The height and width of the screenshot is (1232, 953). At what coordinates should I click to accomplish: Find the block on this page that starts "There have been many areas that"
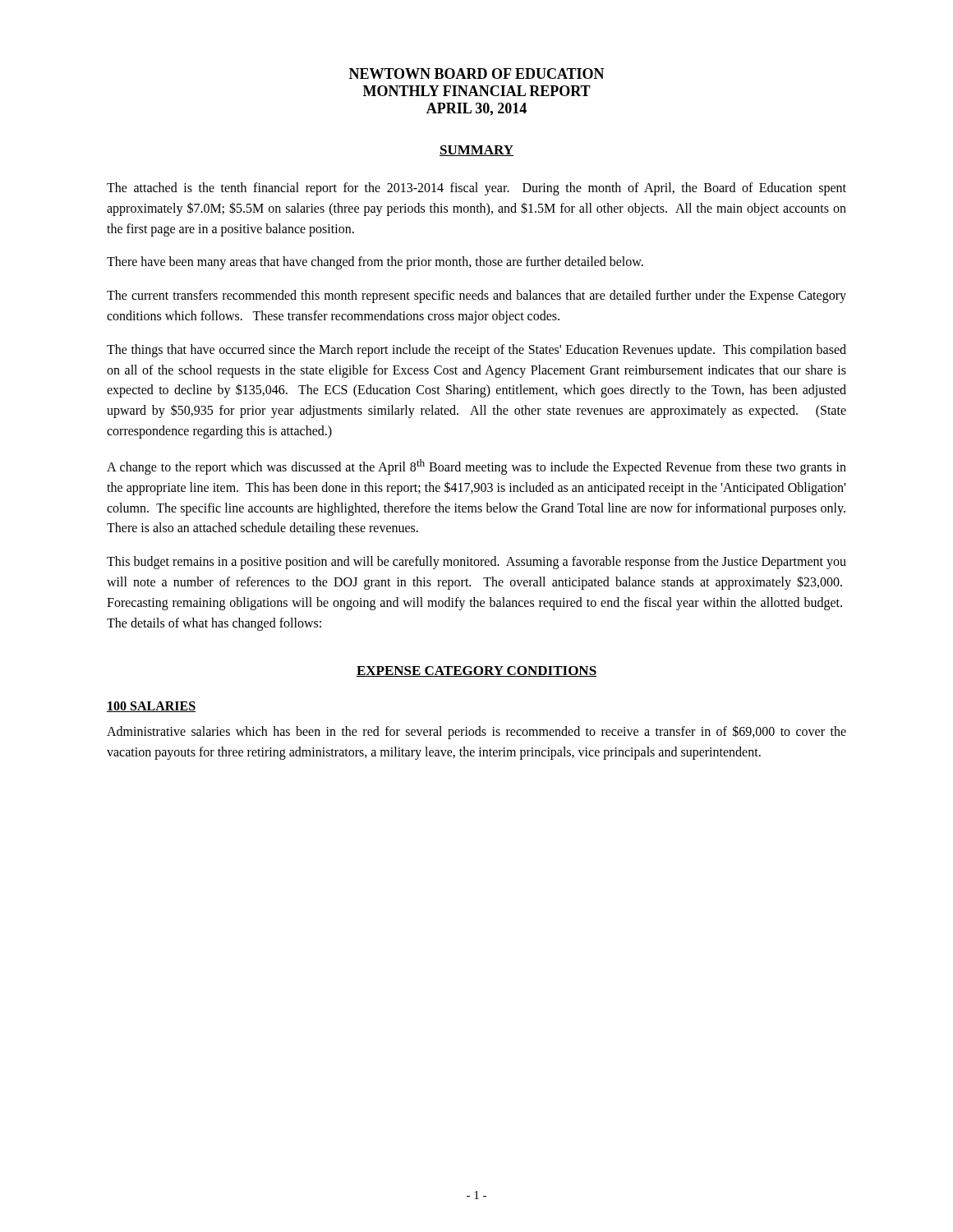tap(375, 262)
